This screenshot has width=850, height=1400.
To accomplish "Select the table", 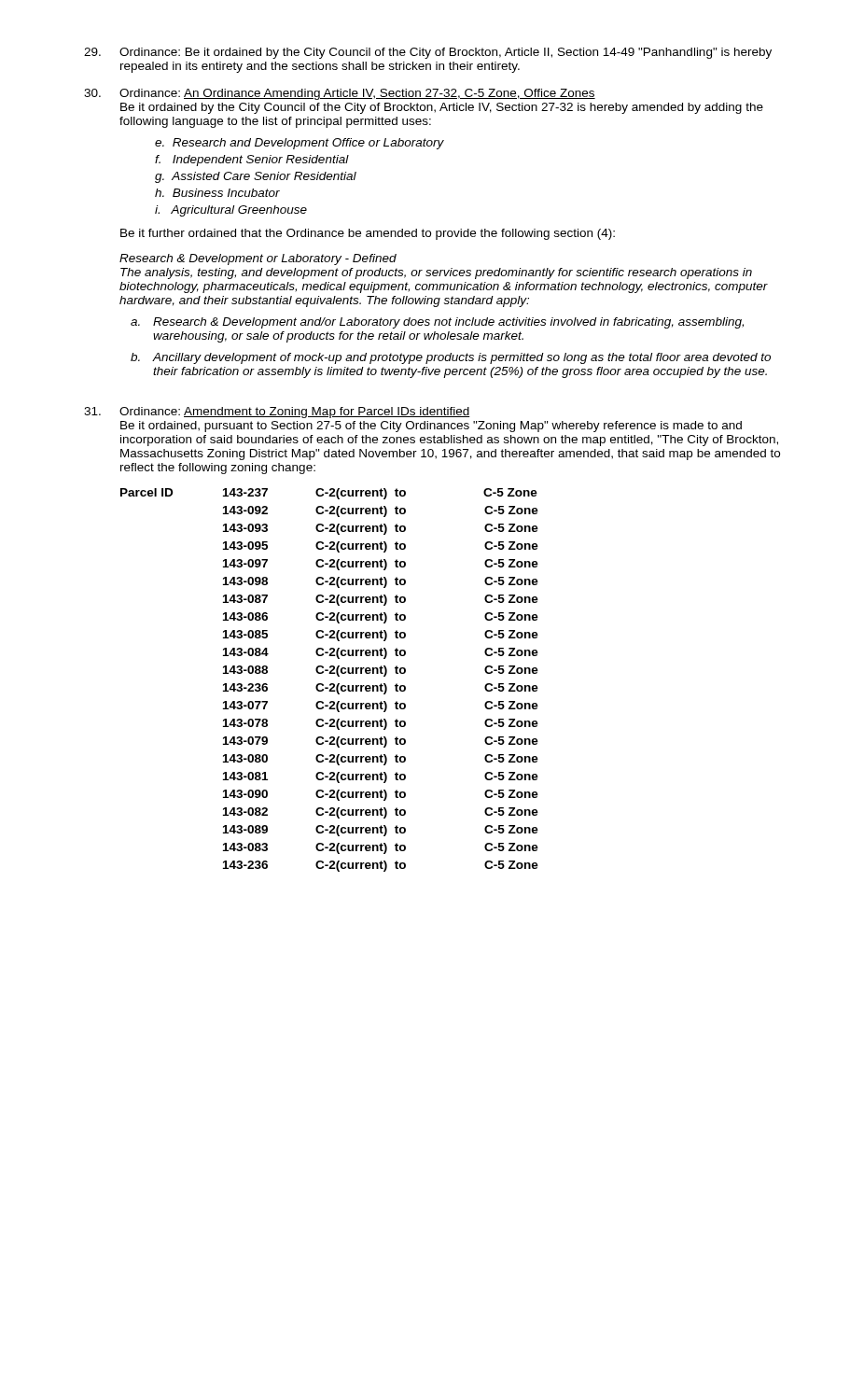I will pos(452,679).
